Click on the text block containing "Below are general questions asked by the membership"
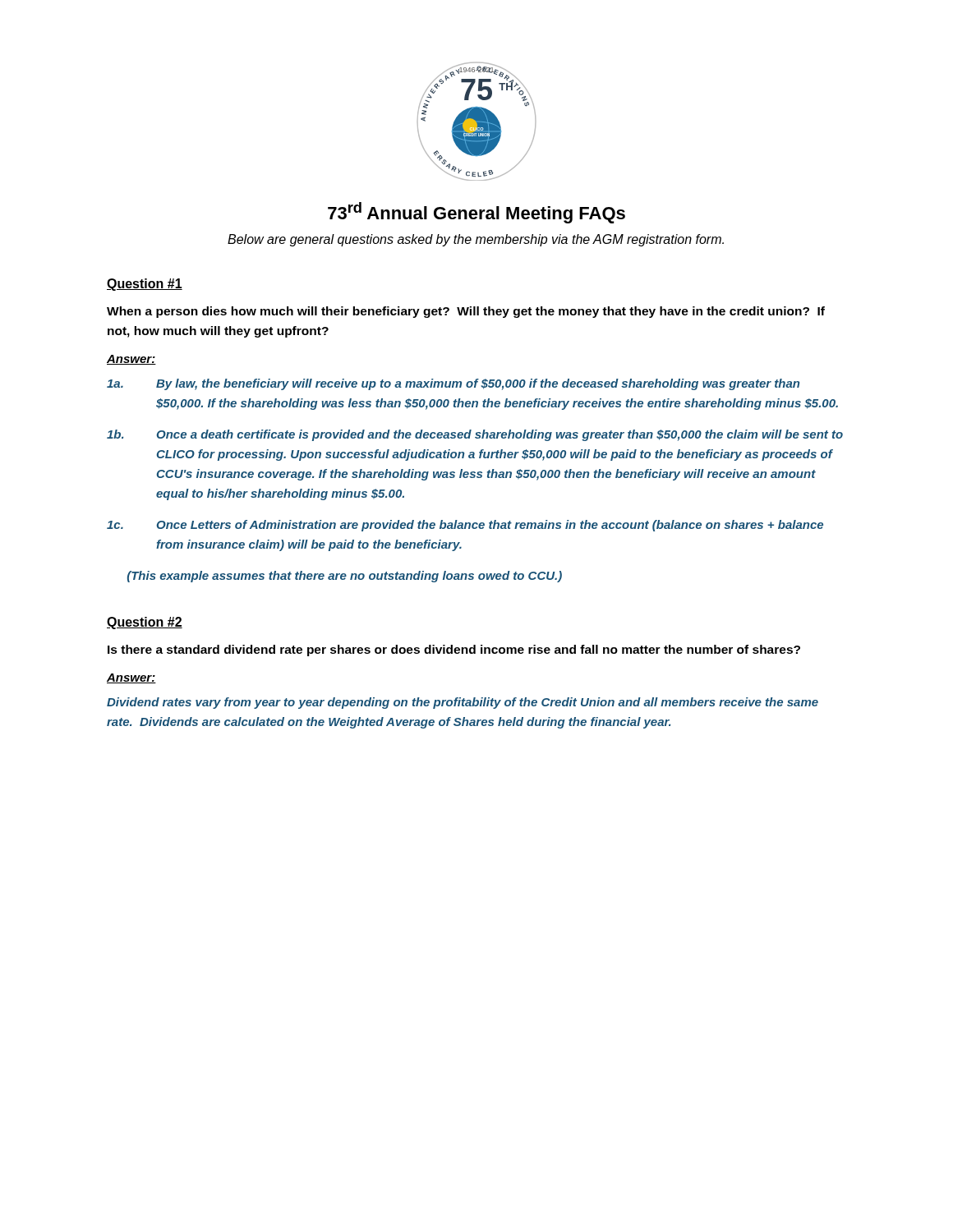953x1232 pixels. coord(476,240)
